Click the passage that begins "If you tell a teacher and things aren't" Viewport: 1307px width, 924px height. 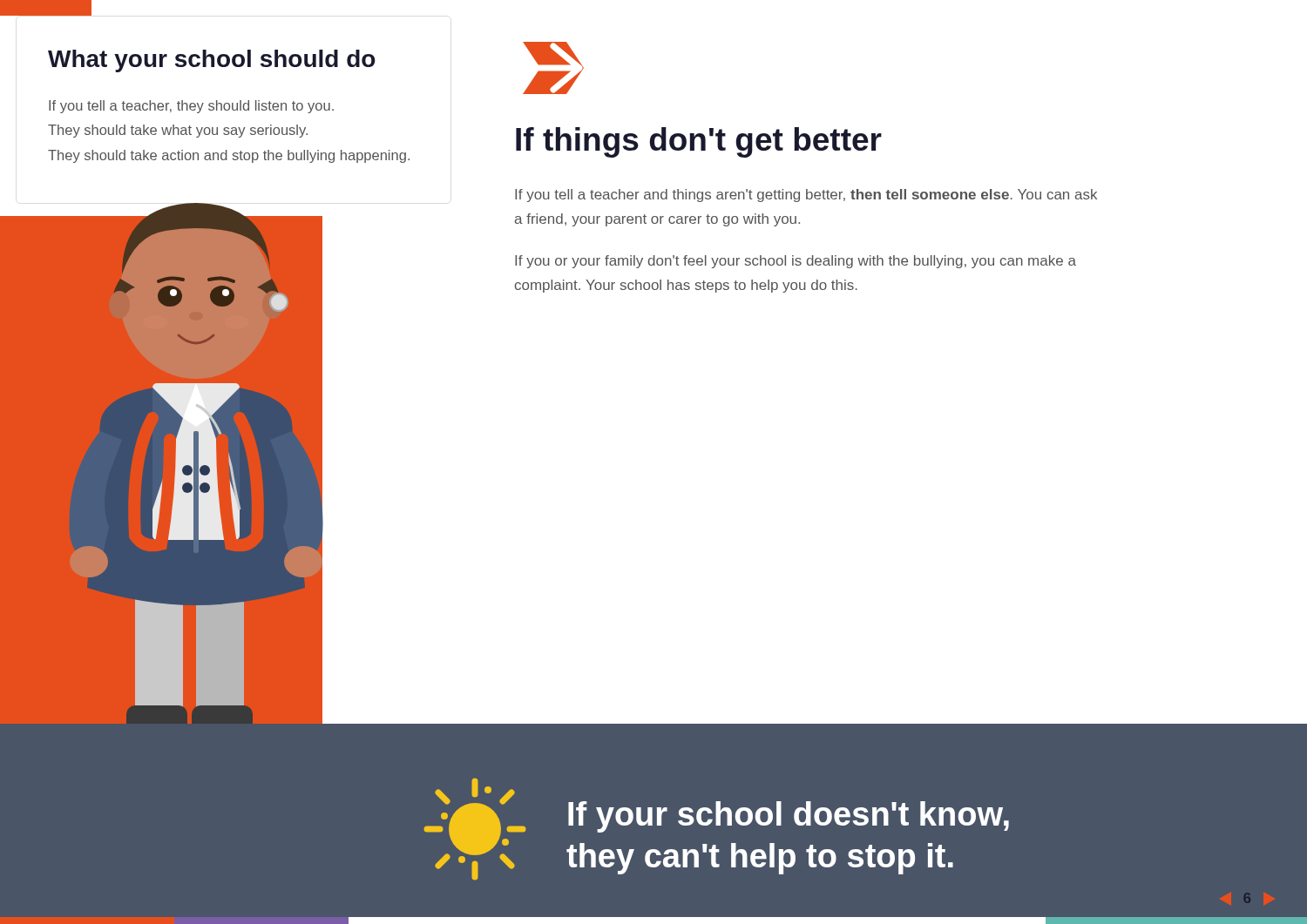click(806, 196)
